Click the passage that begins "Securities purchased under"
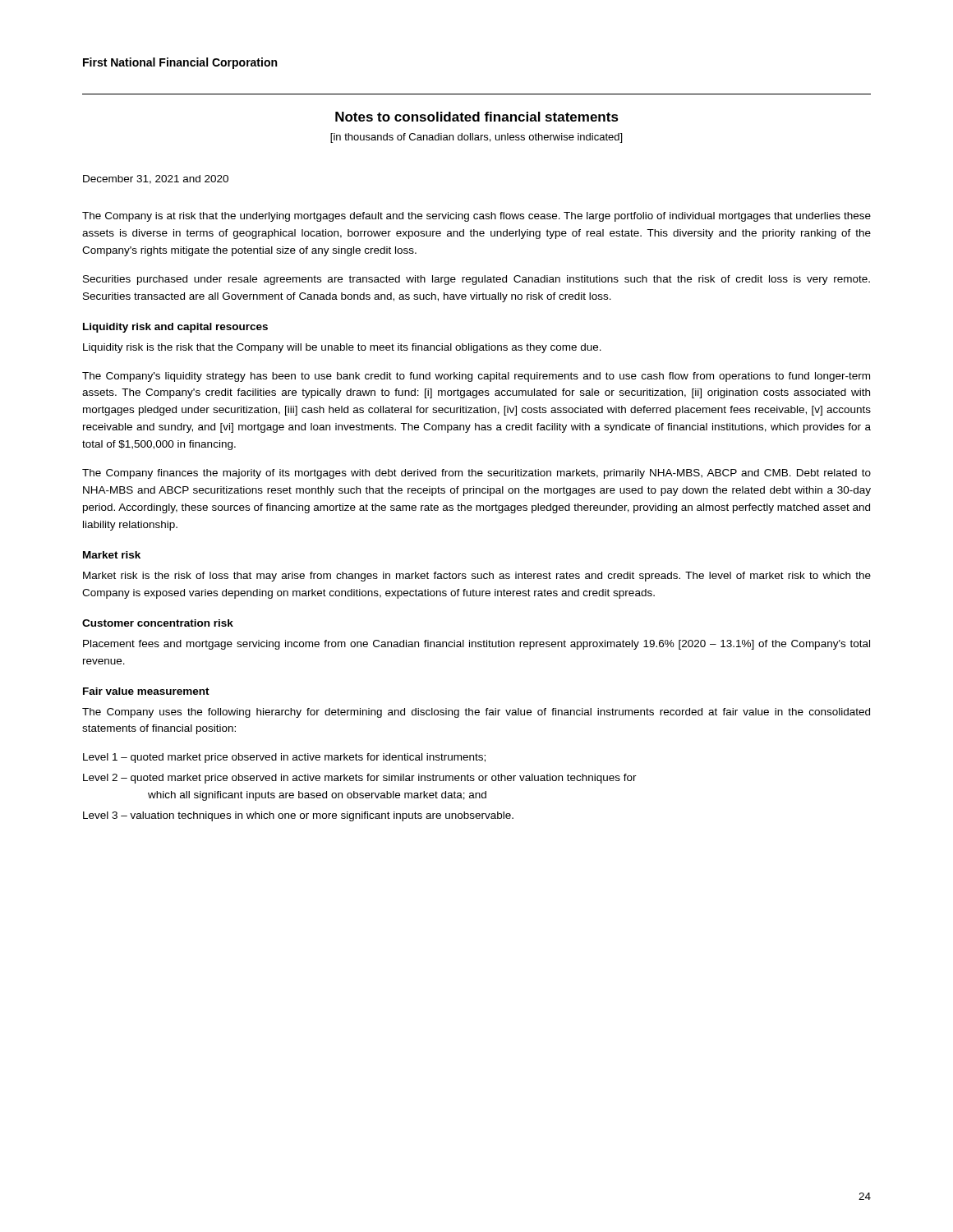The image size is (953, 1232). 476,287
